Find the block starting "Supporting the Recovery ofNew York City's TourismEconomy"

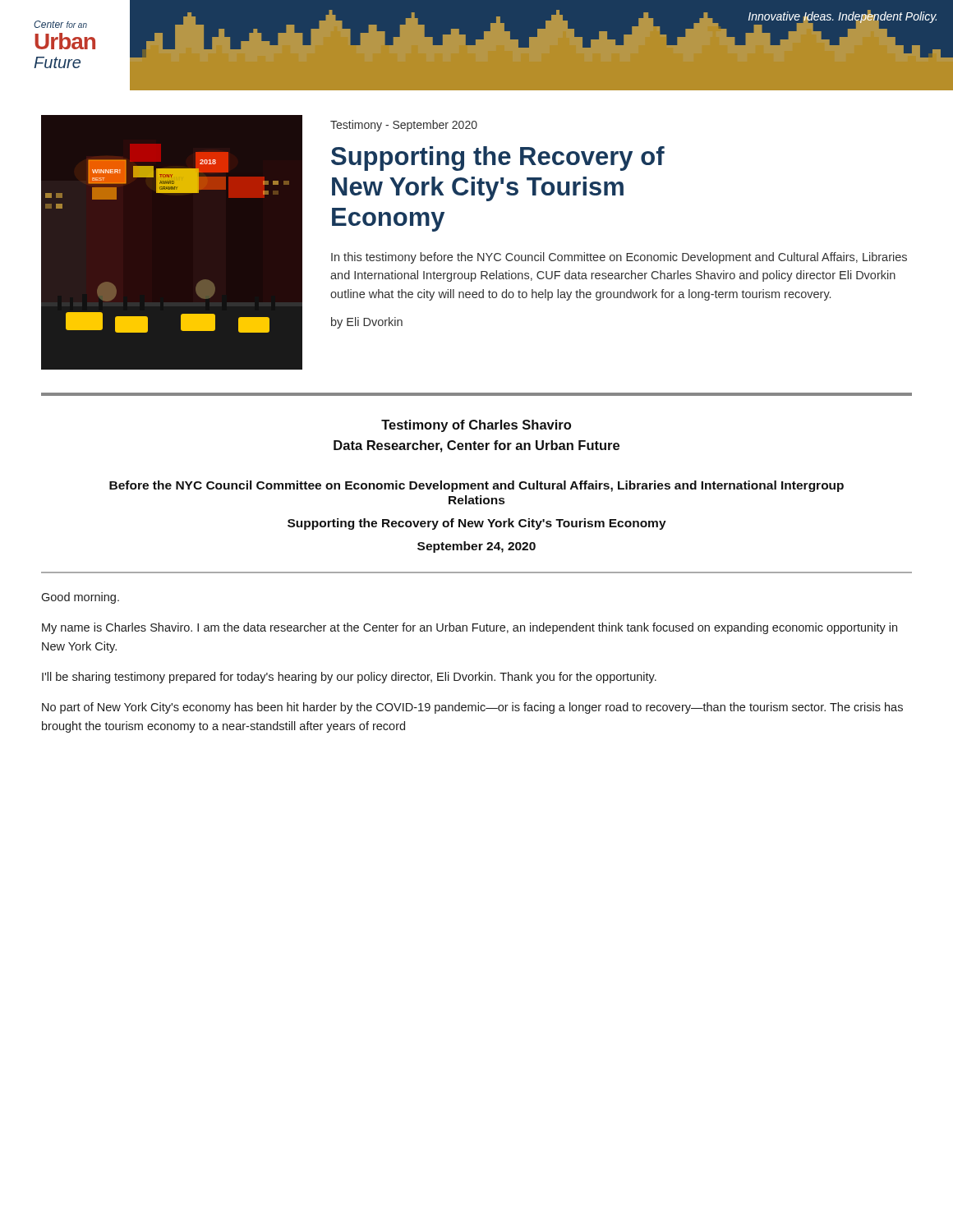click(x=497, y=187)
